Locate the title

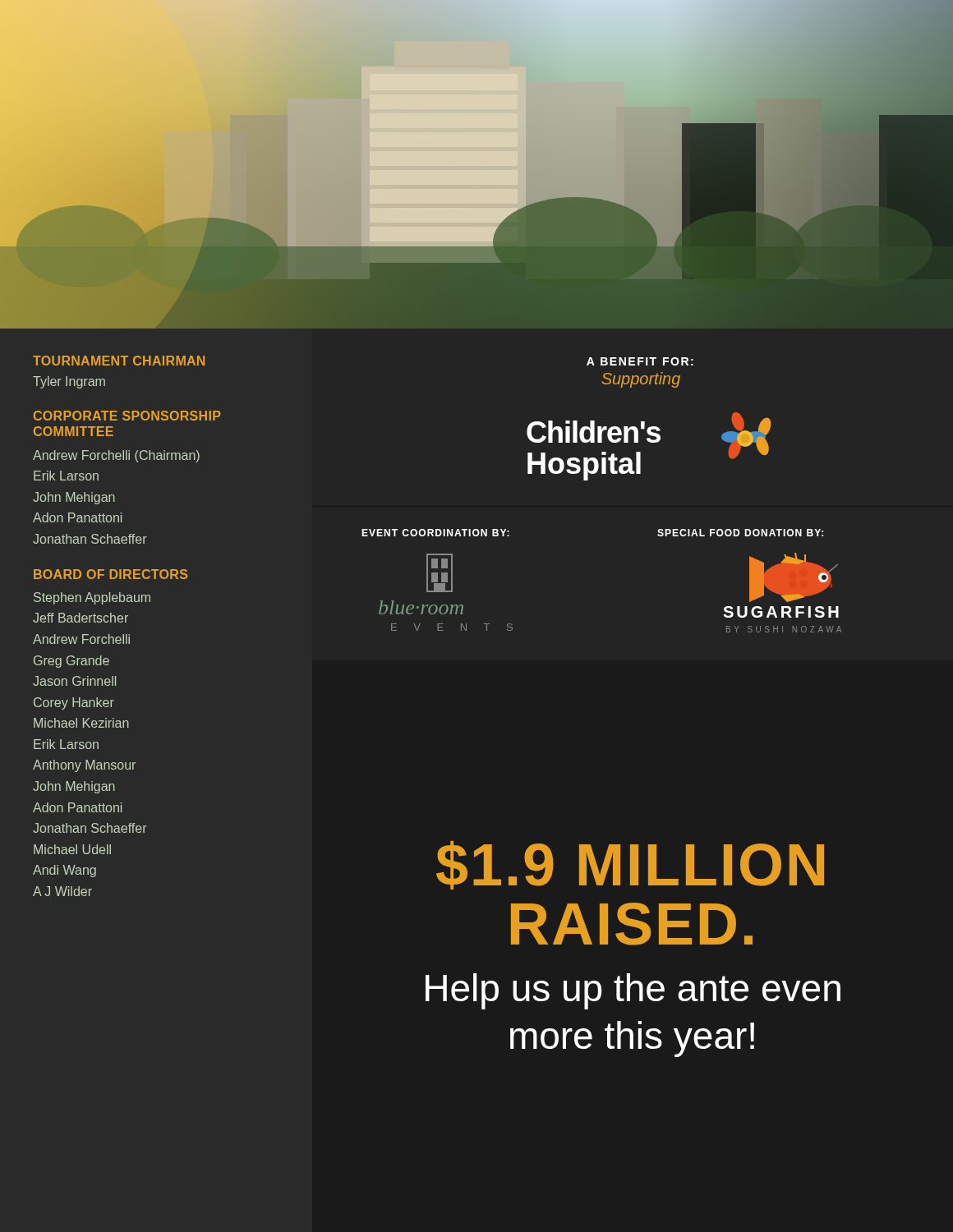633,894
